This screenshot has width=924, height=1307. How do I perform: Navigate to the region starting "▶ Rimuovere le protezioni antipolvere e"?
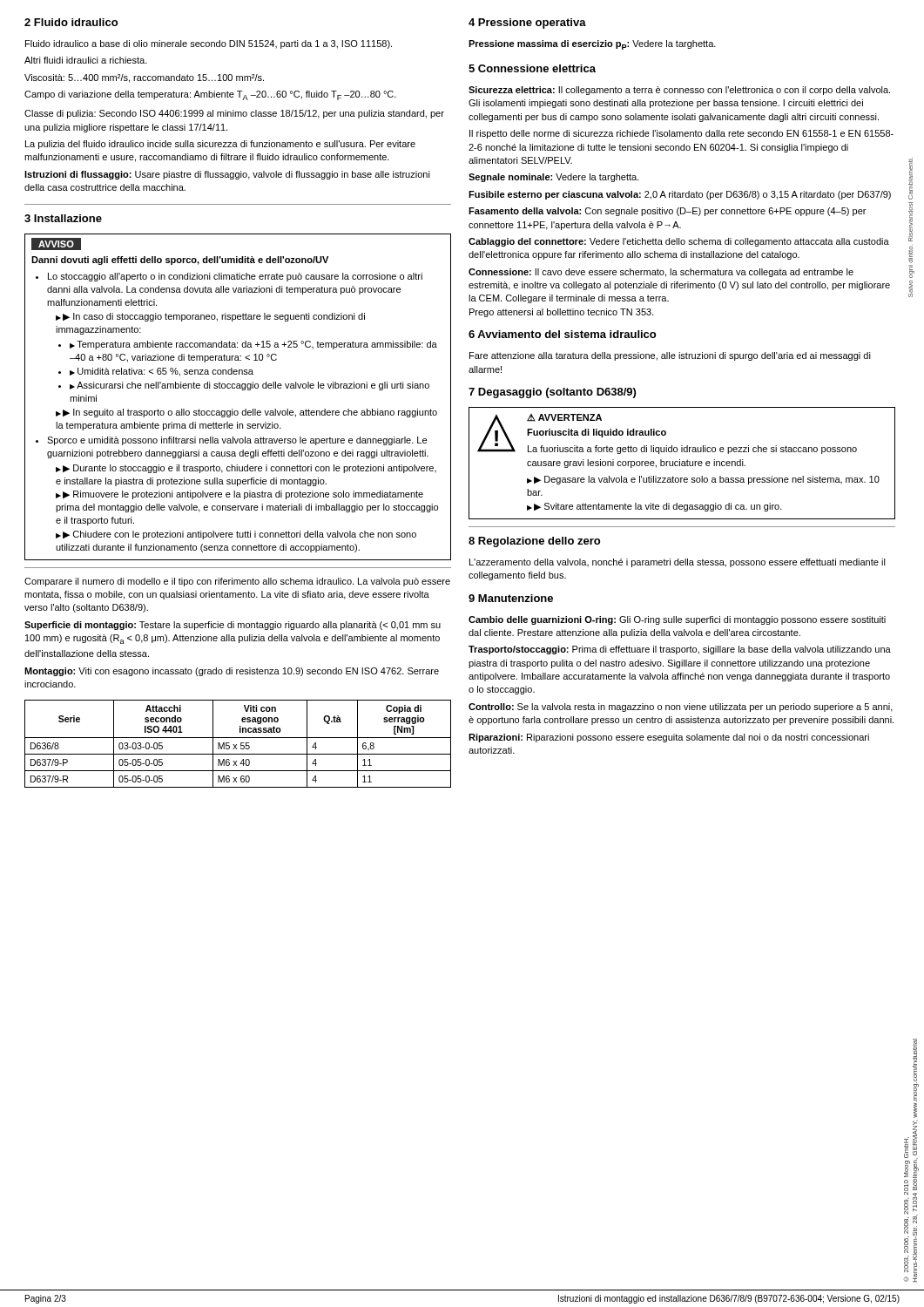point(250,508)
